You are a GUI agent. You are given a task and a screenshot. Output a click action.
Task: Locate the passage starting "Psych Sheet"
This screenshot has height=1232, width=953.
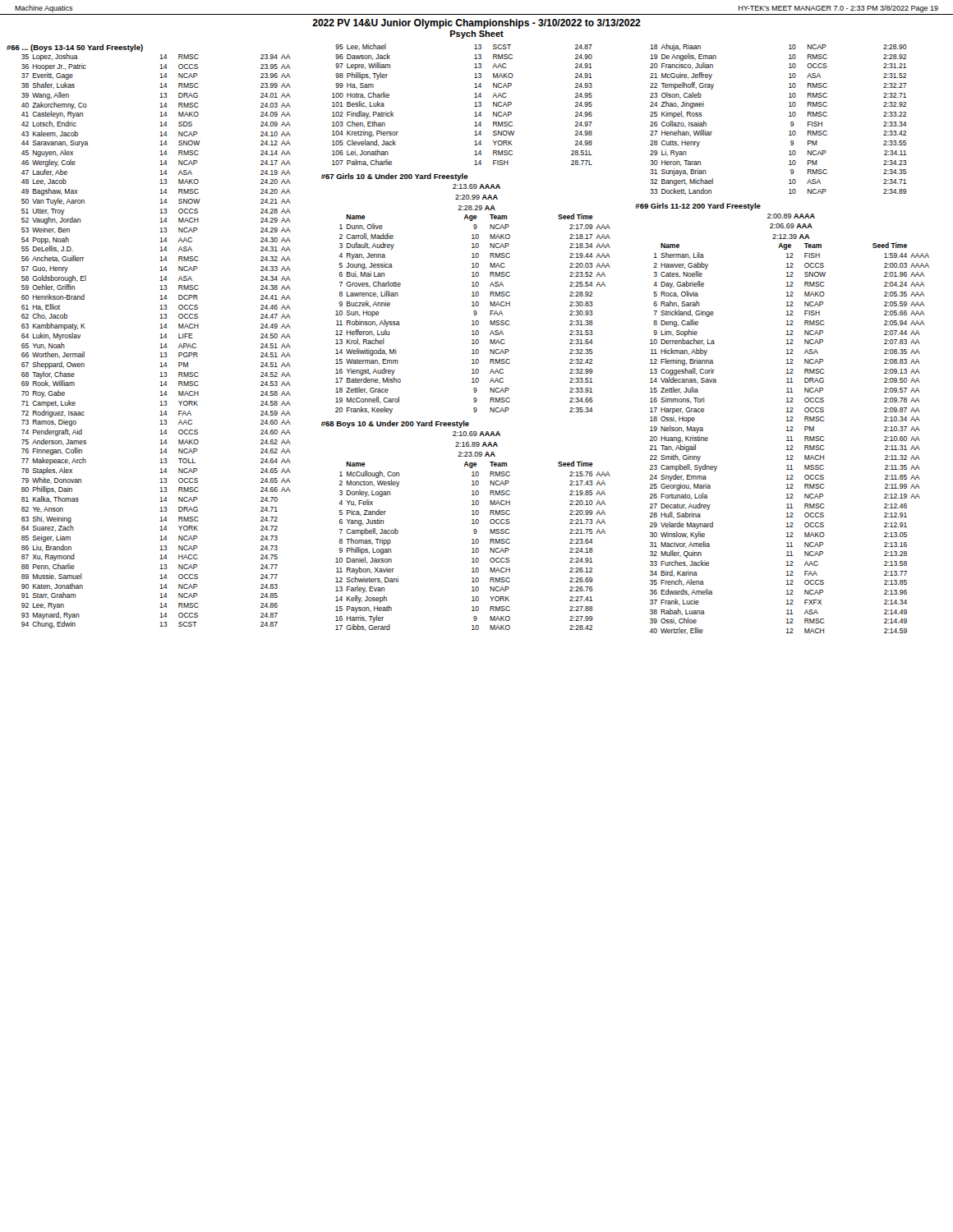(476, 34)
